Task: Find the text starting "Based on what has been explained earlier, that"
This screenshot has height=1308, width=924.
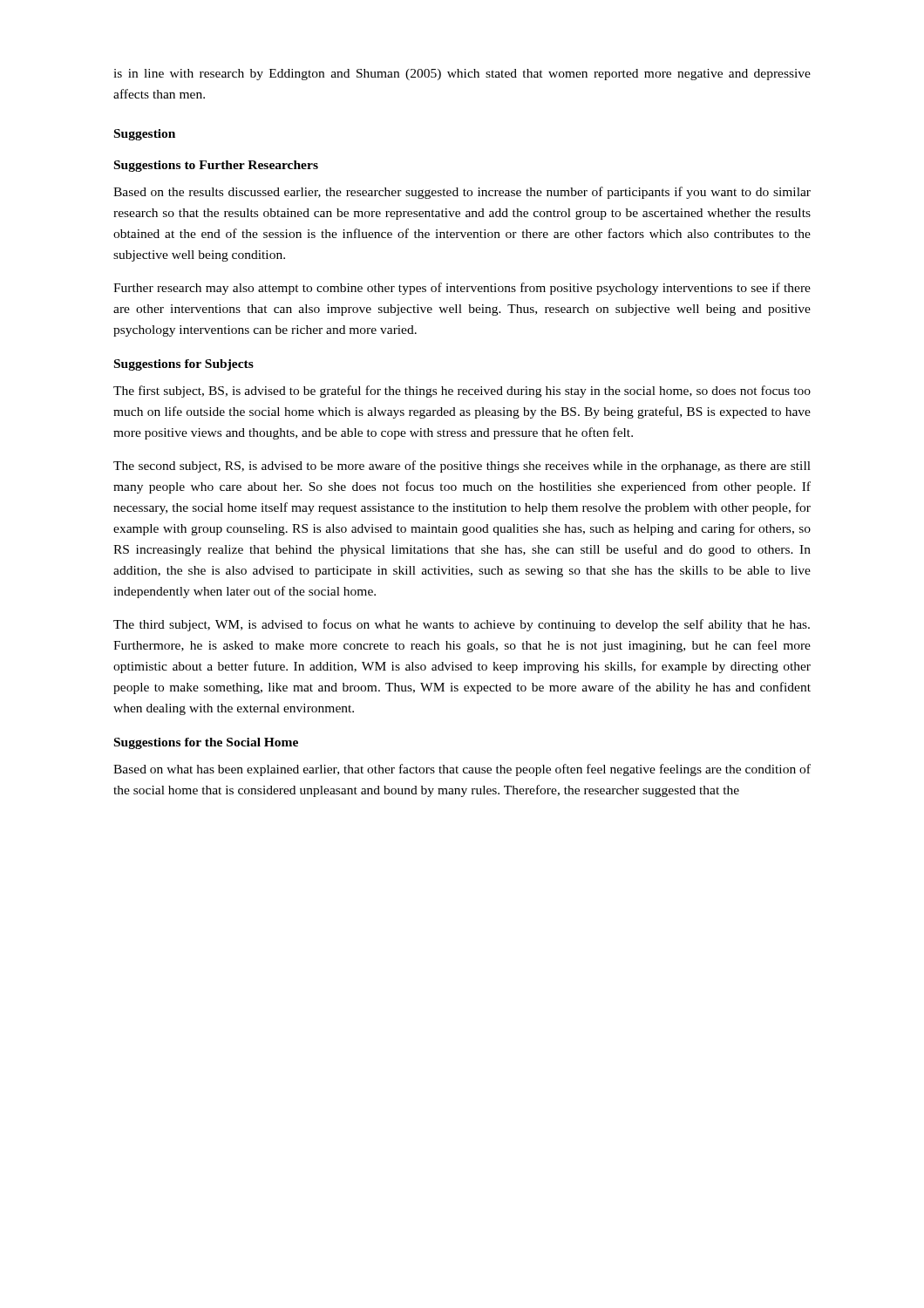Action: coord(462,779)
